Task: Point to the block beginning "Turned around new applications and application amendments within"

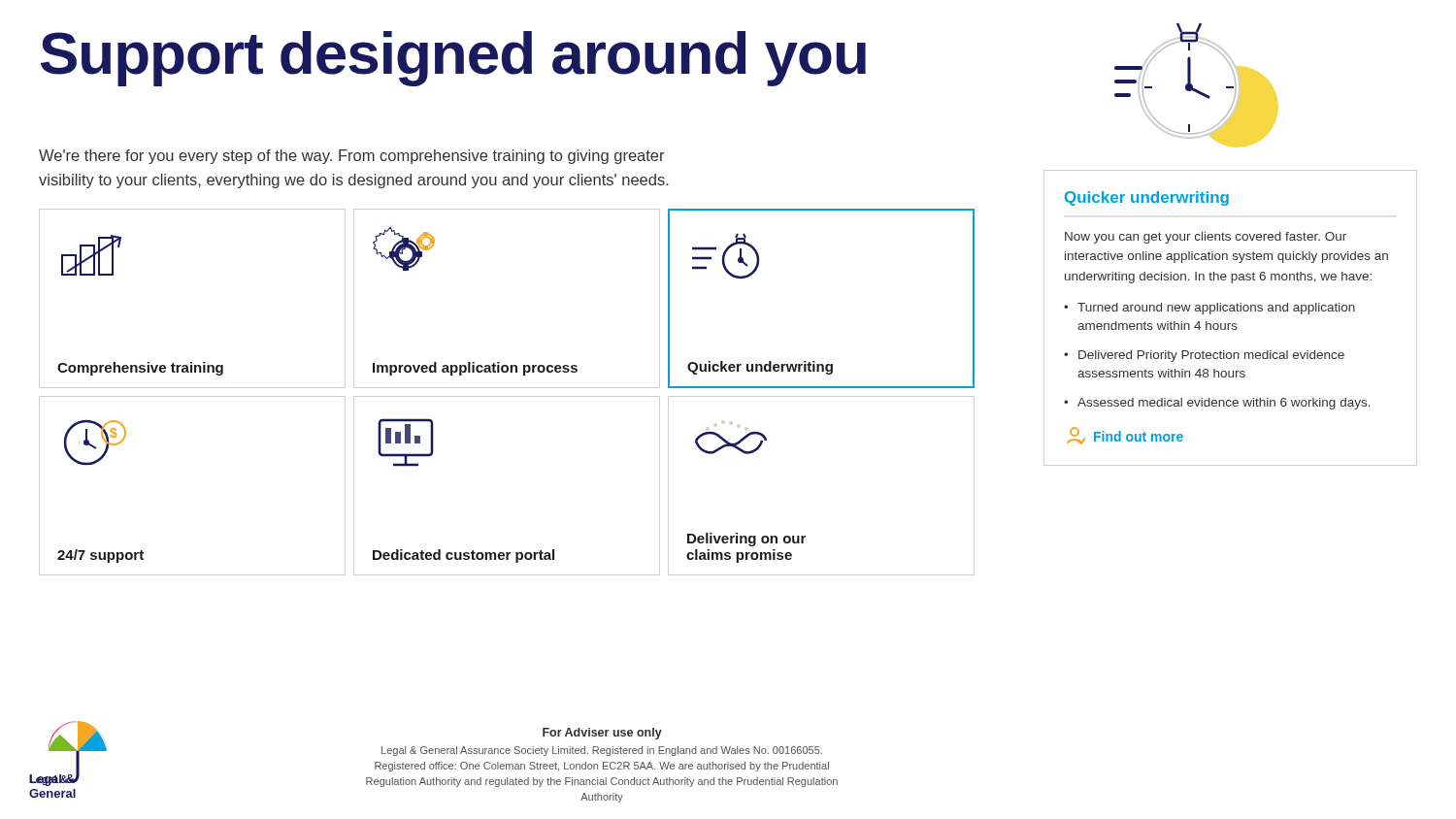Action: pyautogui.click(x=1216, y=316)
